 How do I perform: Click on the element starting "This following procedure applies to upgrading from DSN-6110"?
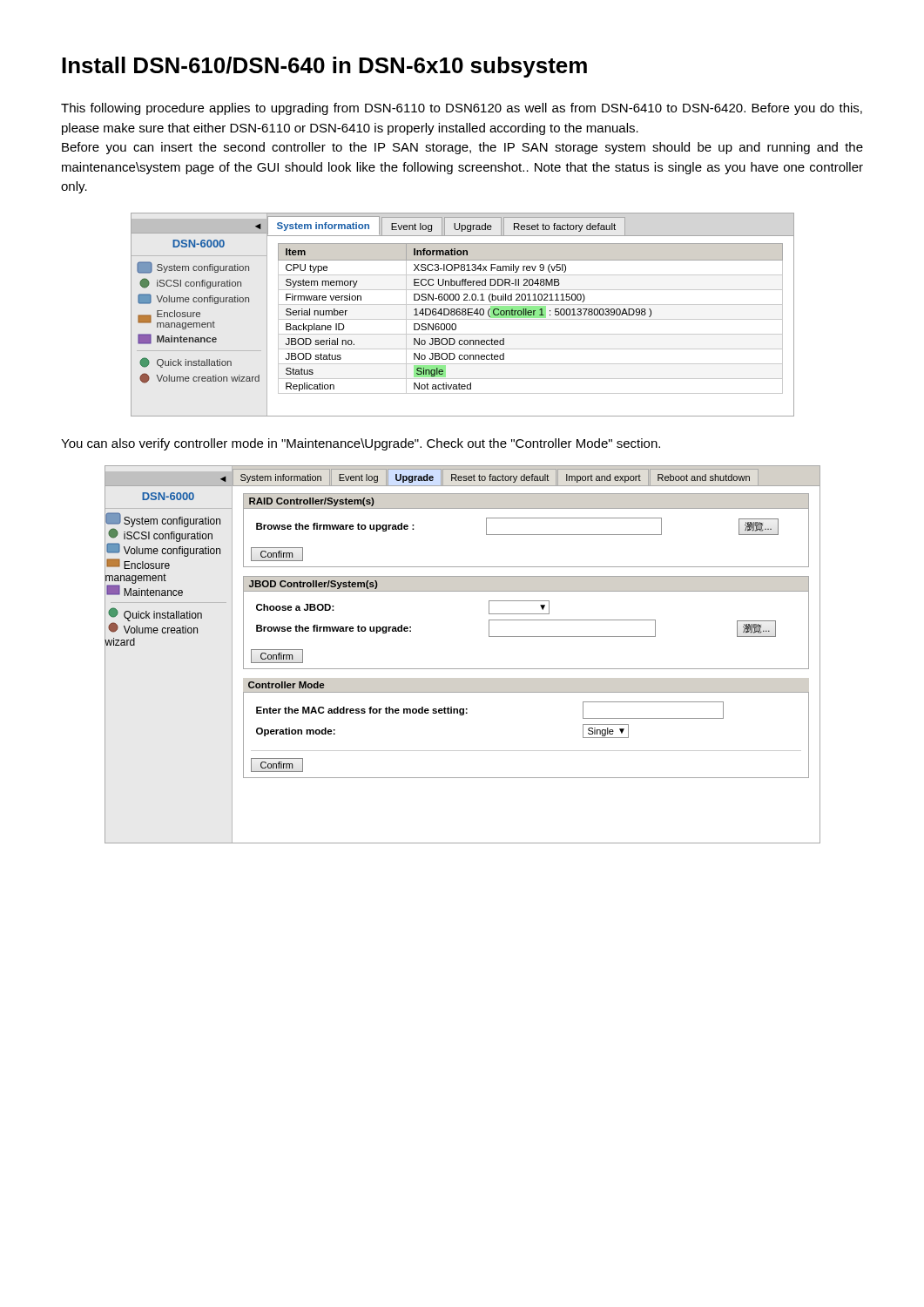click(x=462, y=147)
